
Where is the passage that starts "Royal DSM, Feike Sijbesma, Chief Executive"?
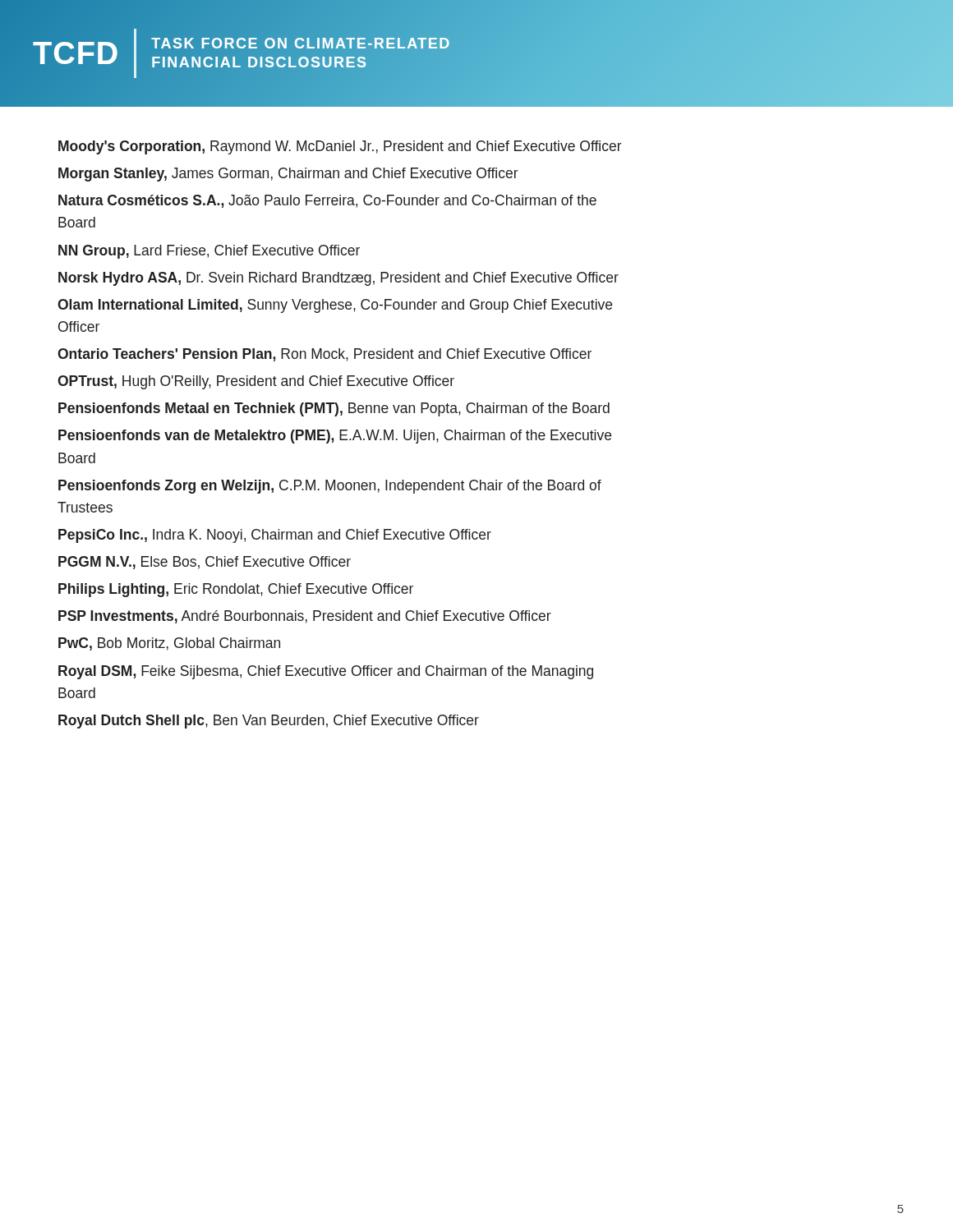click(x=326, y=682)
